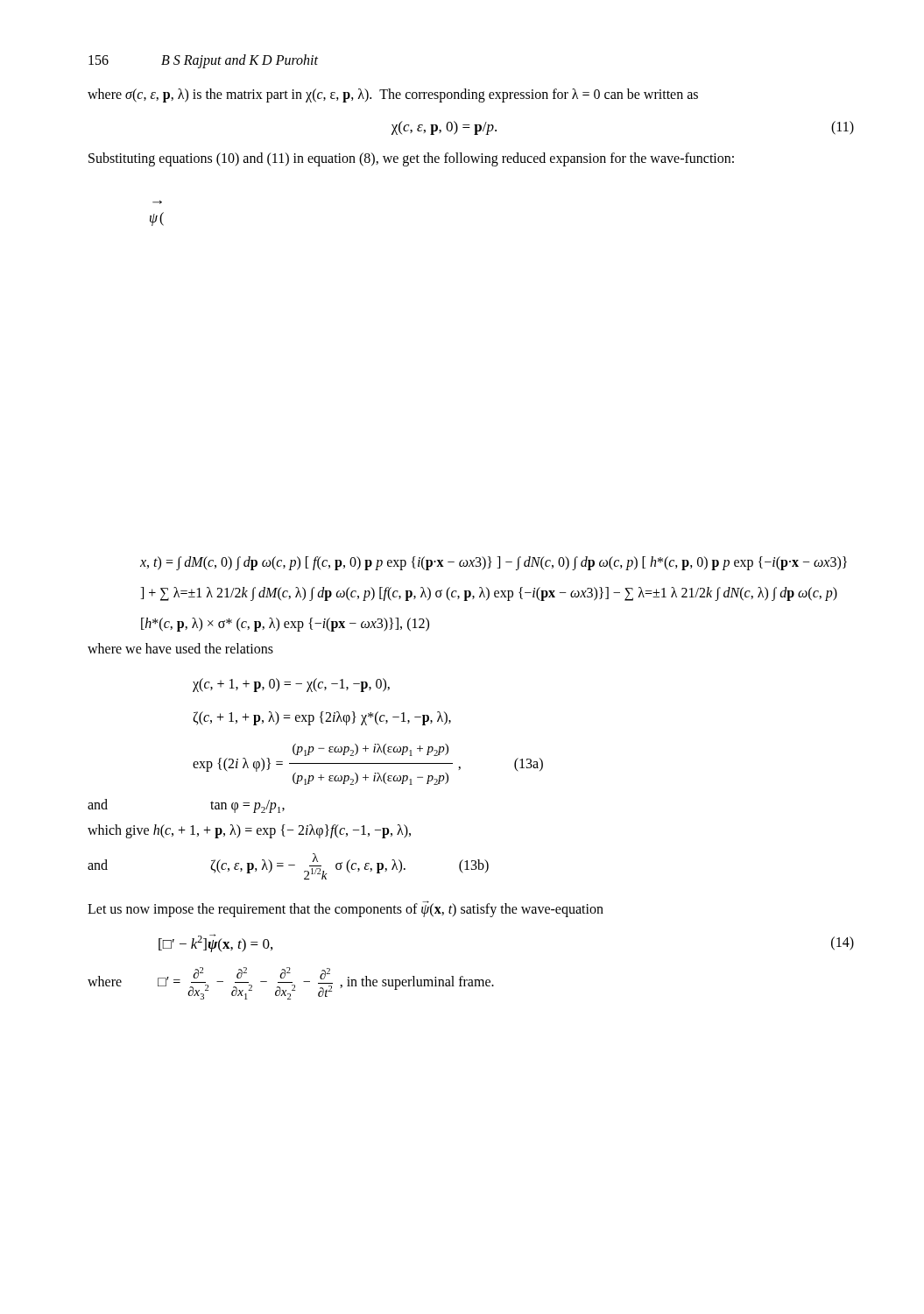Screen dimensions: 1314x924
Task: Select the text starting "[□′ − k2]ψ→(x,"
Action: [219, 943]
